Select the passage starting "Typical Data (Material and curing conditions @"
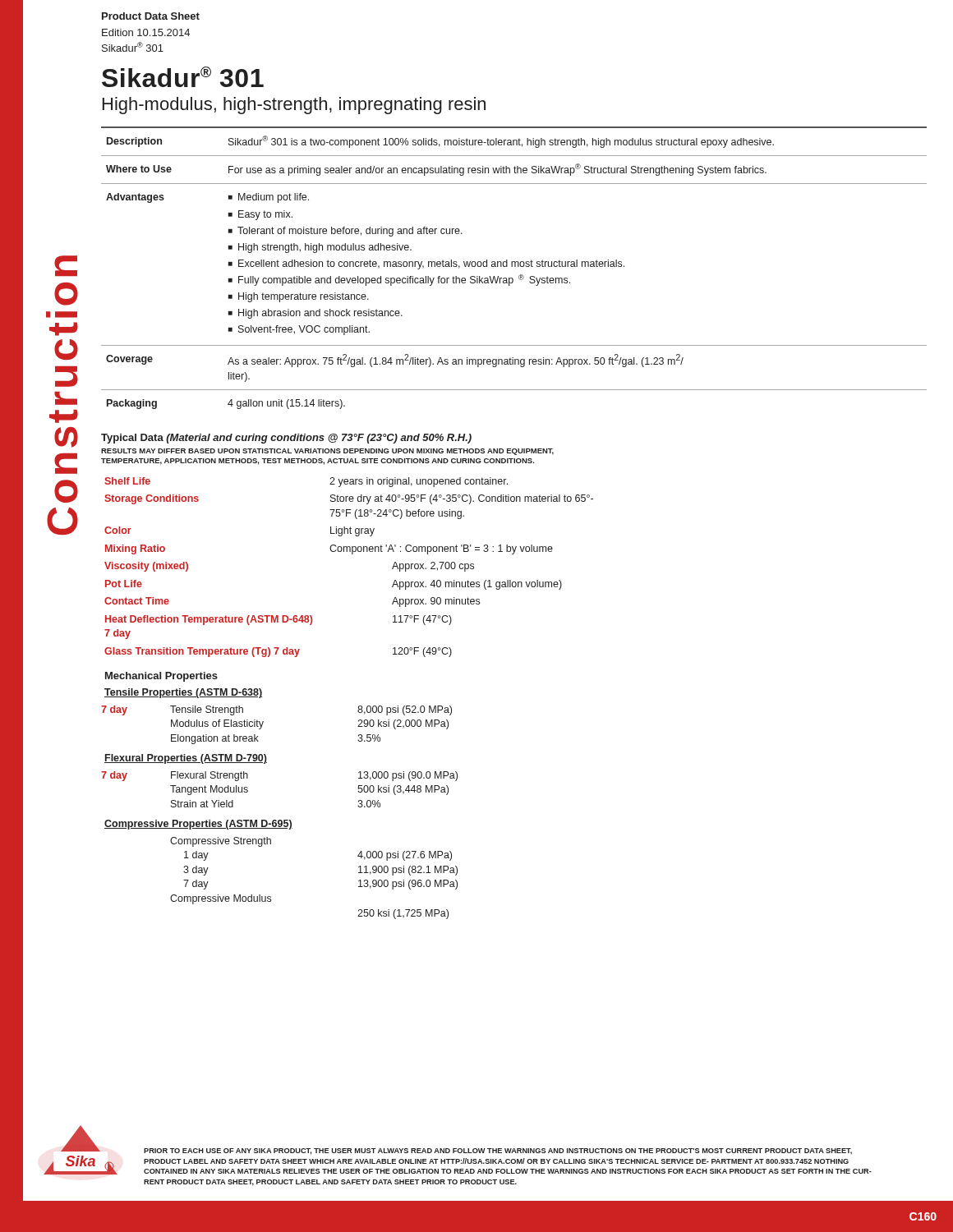Screen dimensions: 1232x953 tap(286, 437)
